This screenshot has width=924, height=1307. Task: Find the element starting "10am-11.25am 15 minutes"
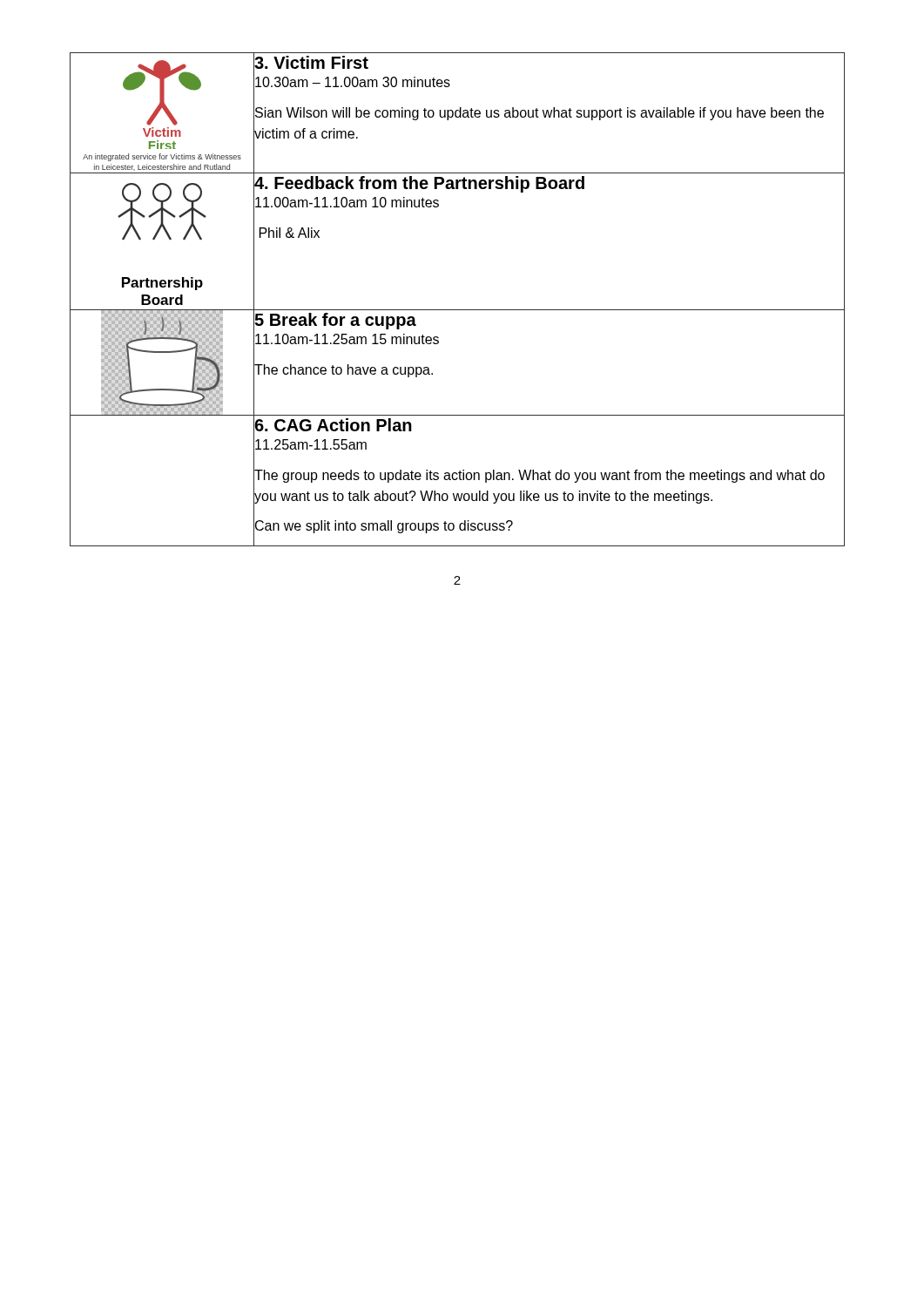(347, 340)
